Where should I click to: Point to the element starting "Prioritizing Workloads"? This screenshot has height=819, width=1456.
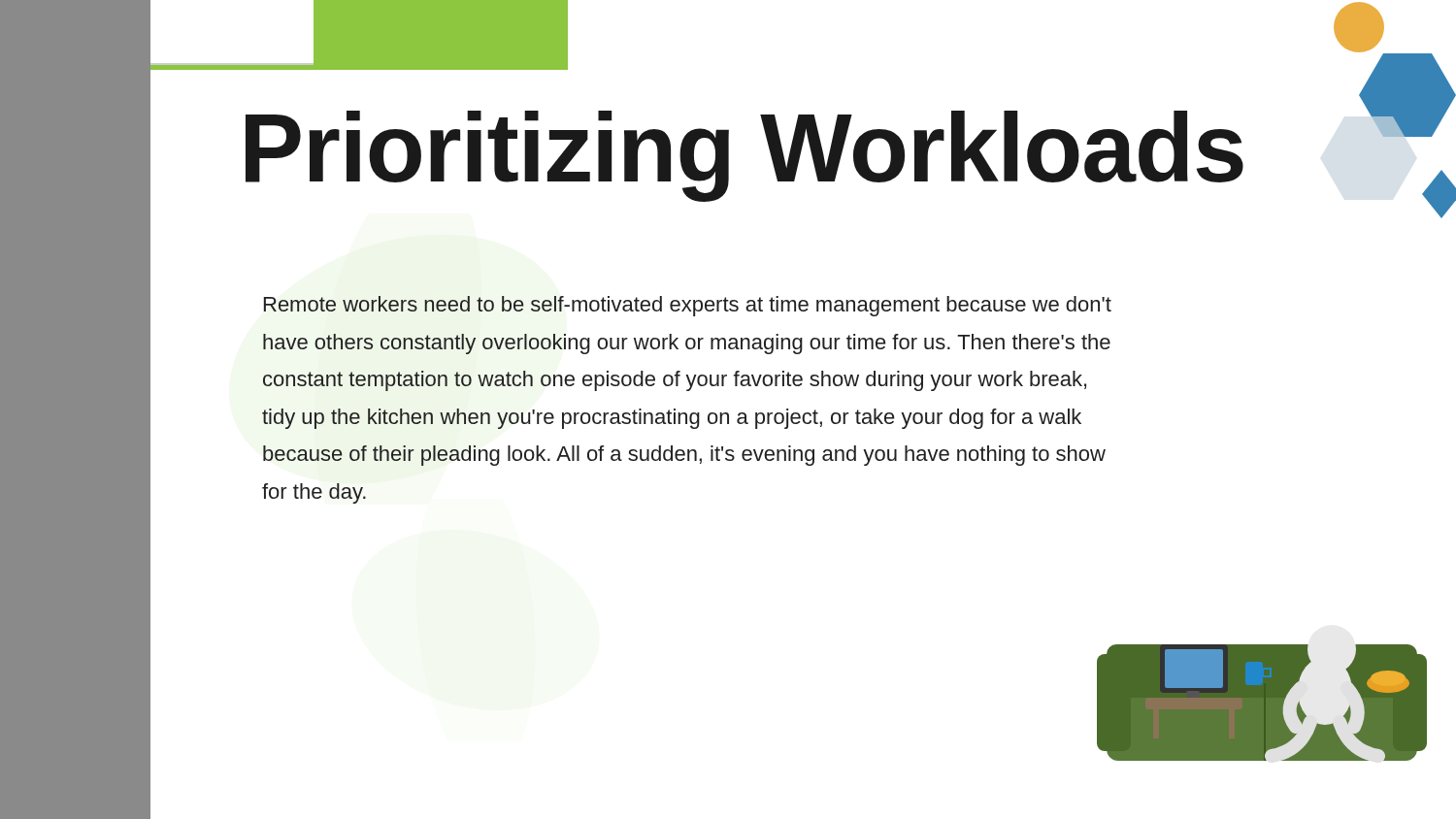(743, 148)
